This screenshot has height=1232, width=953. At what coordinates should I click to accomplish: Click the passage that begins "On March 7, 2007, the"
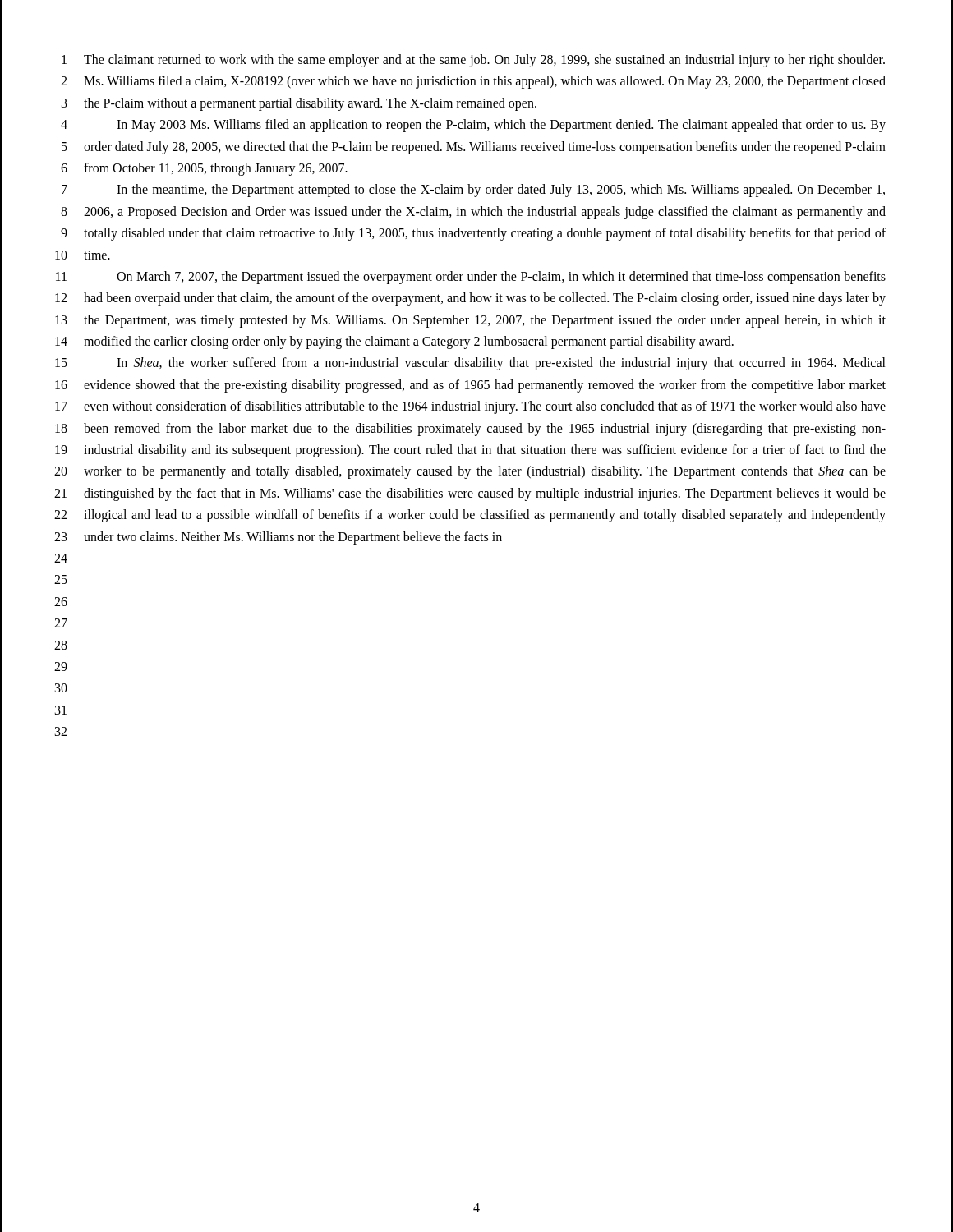[485, 309]
